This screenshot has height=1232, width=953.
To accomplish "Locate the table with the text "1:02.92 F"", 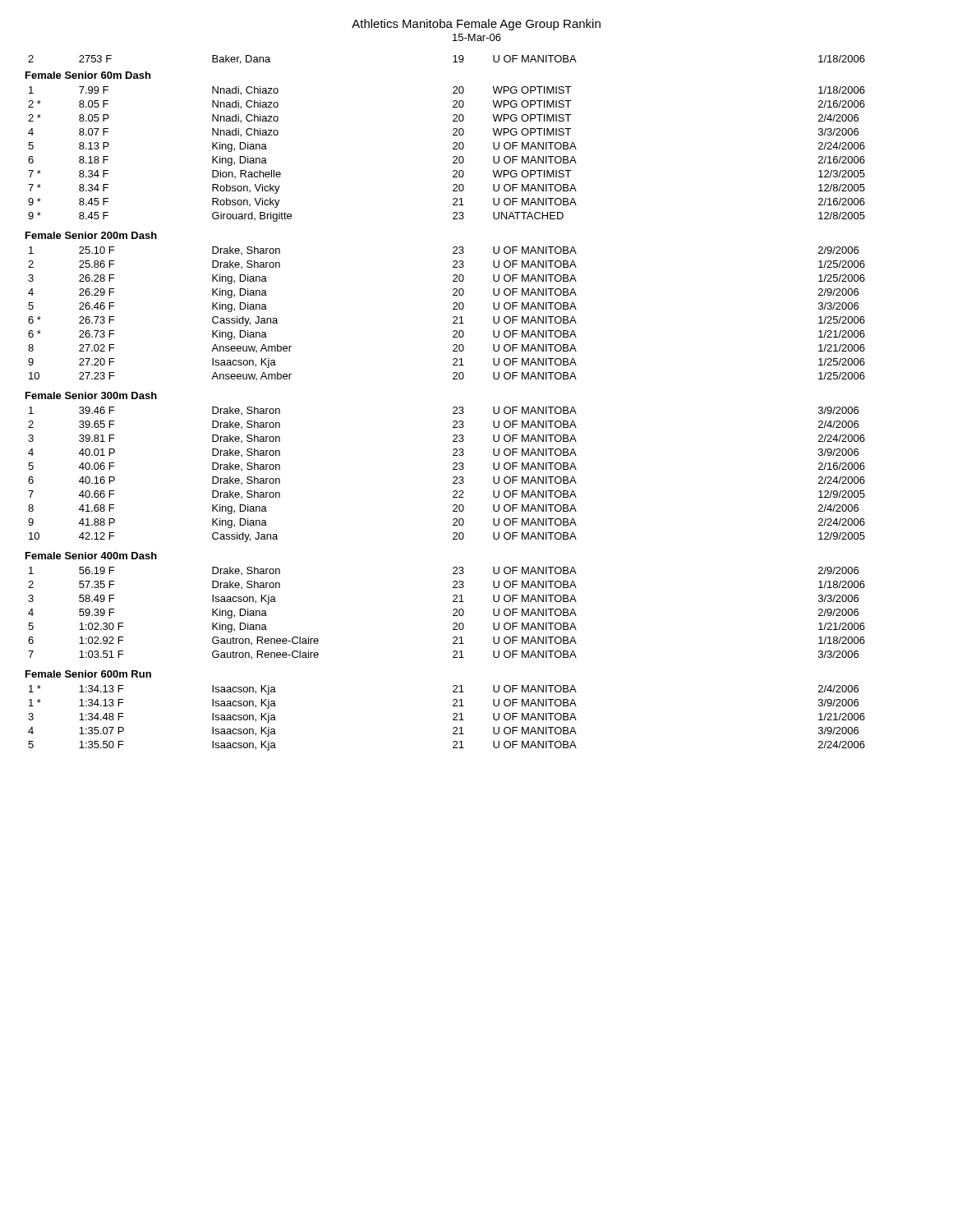I will 476,612.
